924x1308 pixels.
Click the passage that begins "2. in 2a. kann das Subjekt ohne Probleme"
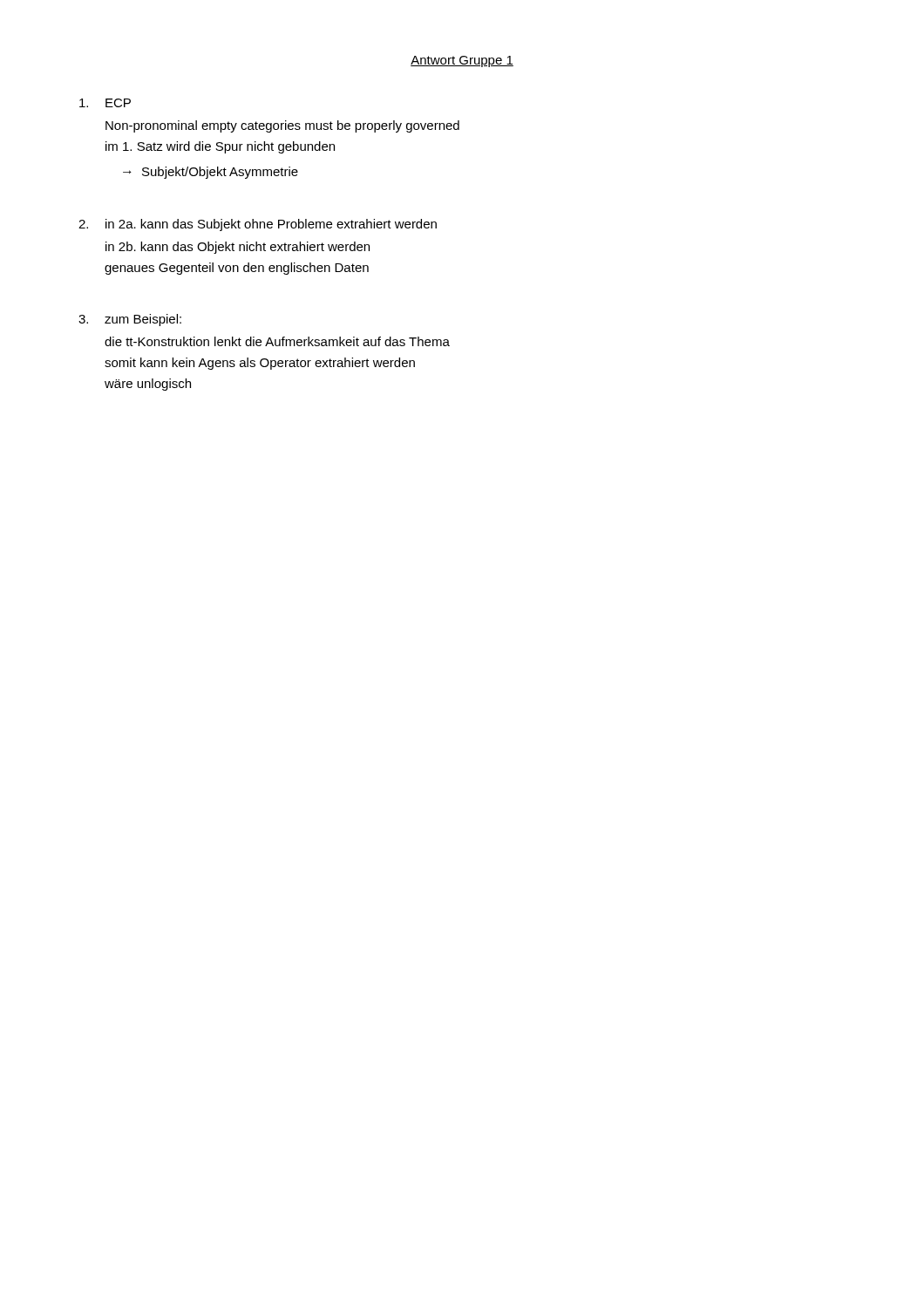click(x=258, y=225)
